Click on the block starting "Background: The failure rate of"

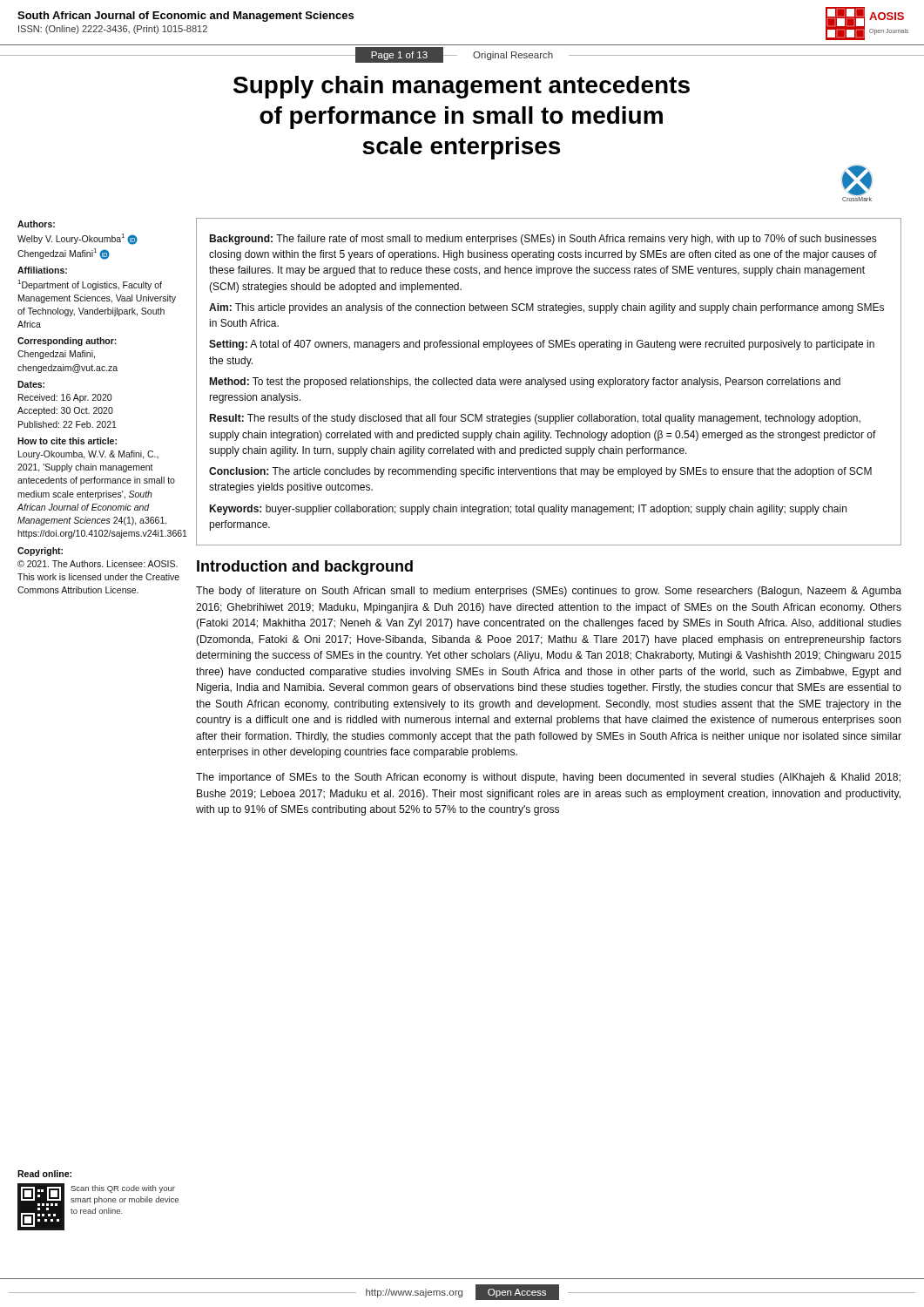[x=549, y=382]
